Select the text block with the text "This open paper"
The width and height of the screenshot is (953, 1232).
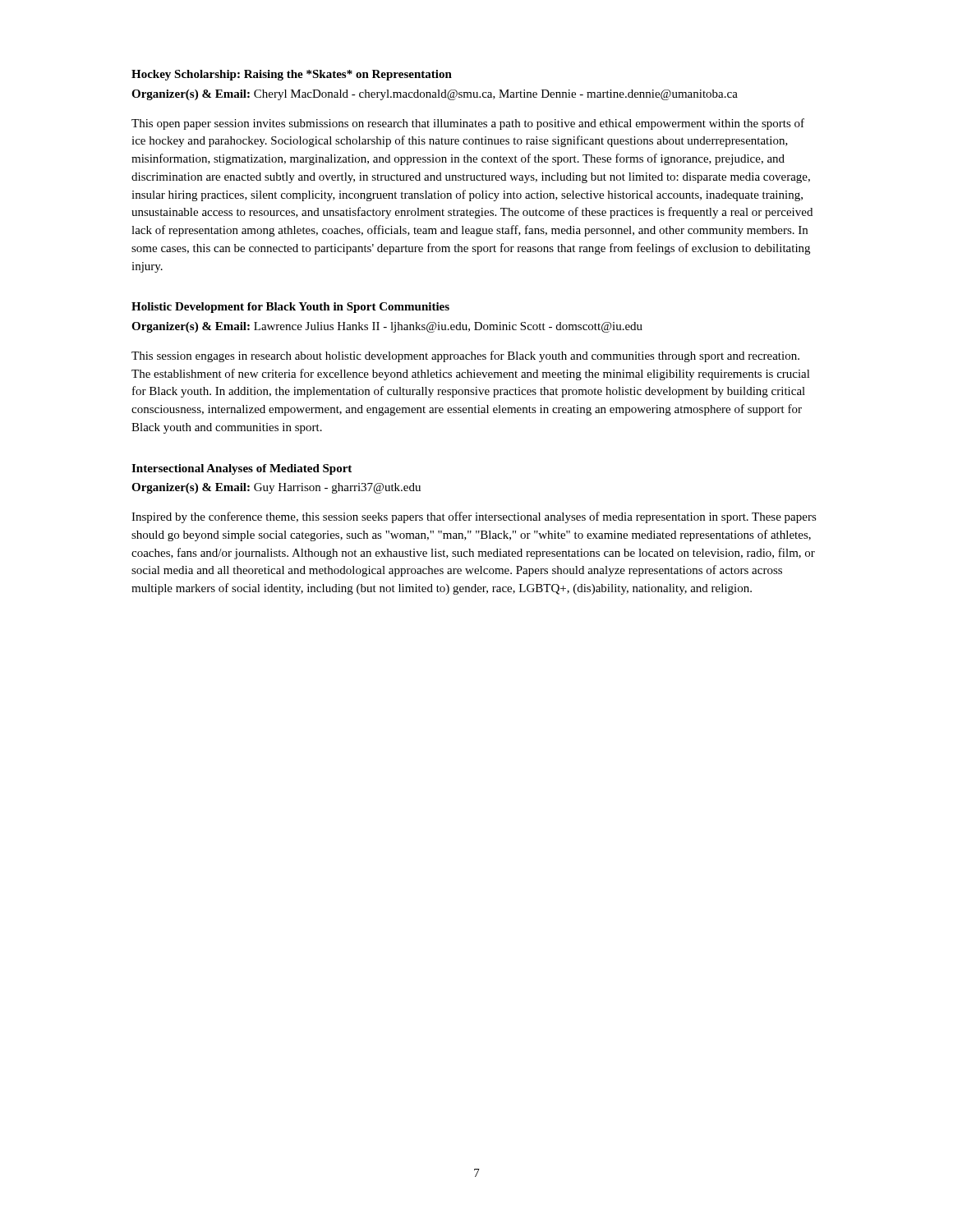[x=472, y=194]
